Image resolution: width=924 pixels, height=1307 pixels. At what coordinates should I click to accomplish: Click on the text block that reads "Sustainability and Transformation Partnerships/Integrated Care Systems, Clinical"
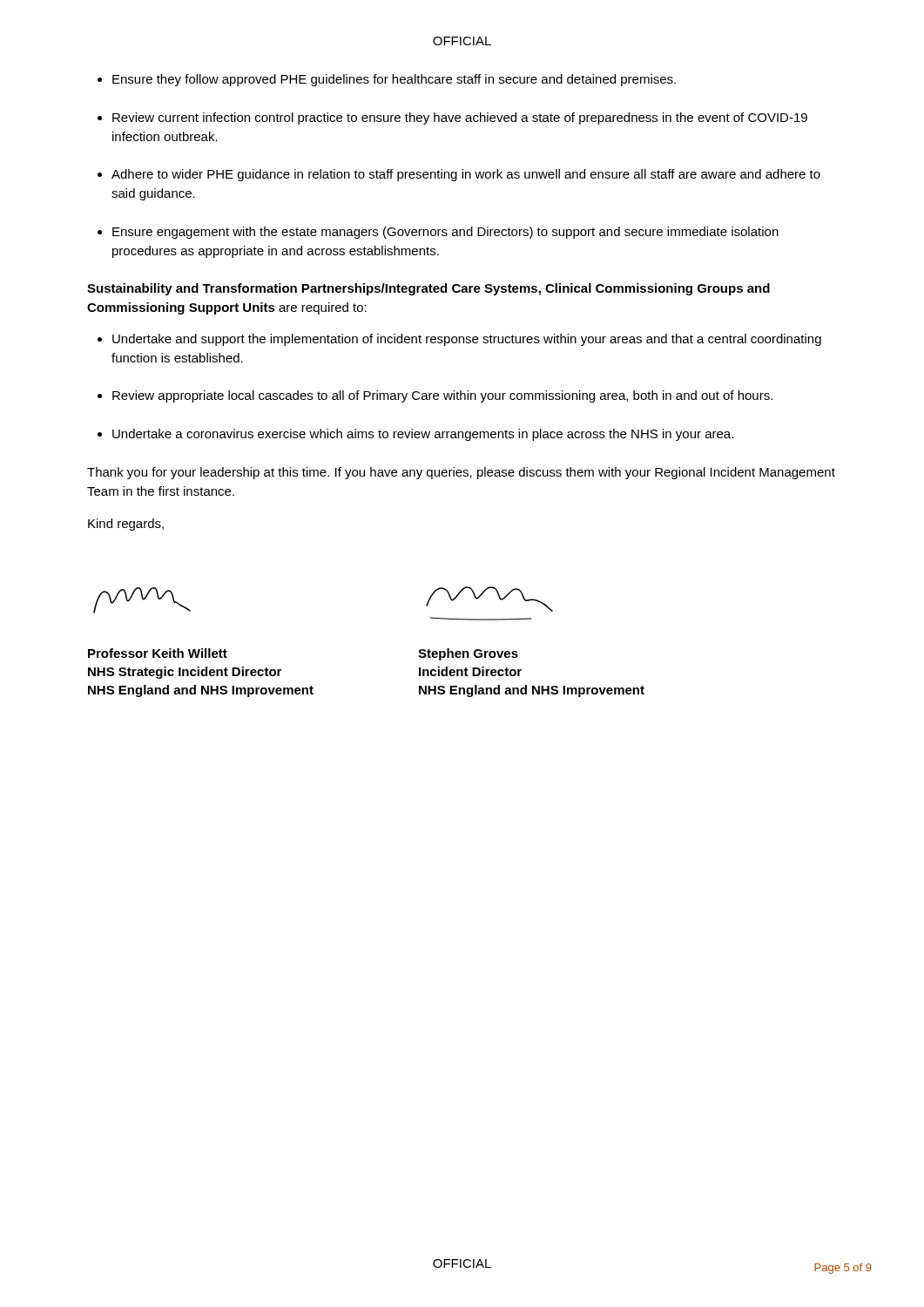pos(429,298)
